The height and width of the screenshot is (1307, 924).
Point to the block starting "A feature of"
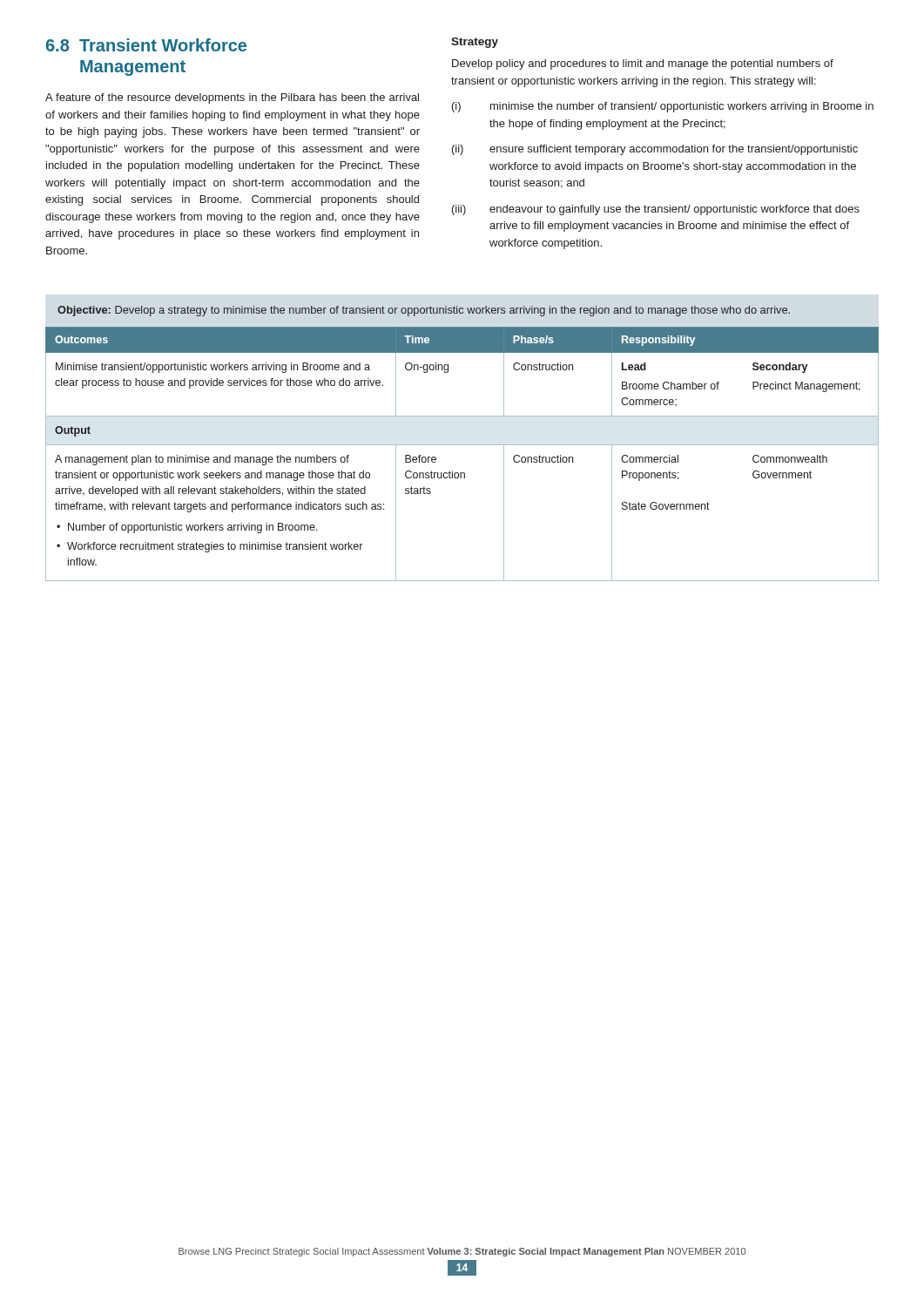[233, 174]
